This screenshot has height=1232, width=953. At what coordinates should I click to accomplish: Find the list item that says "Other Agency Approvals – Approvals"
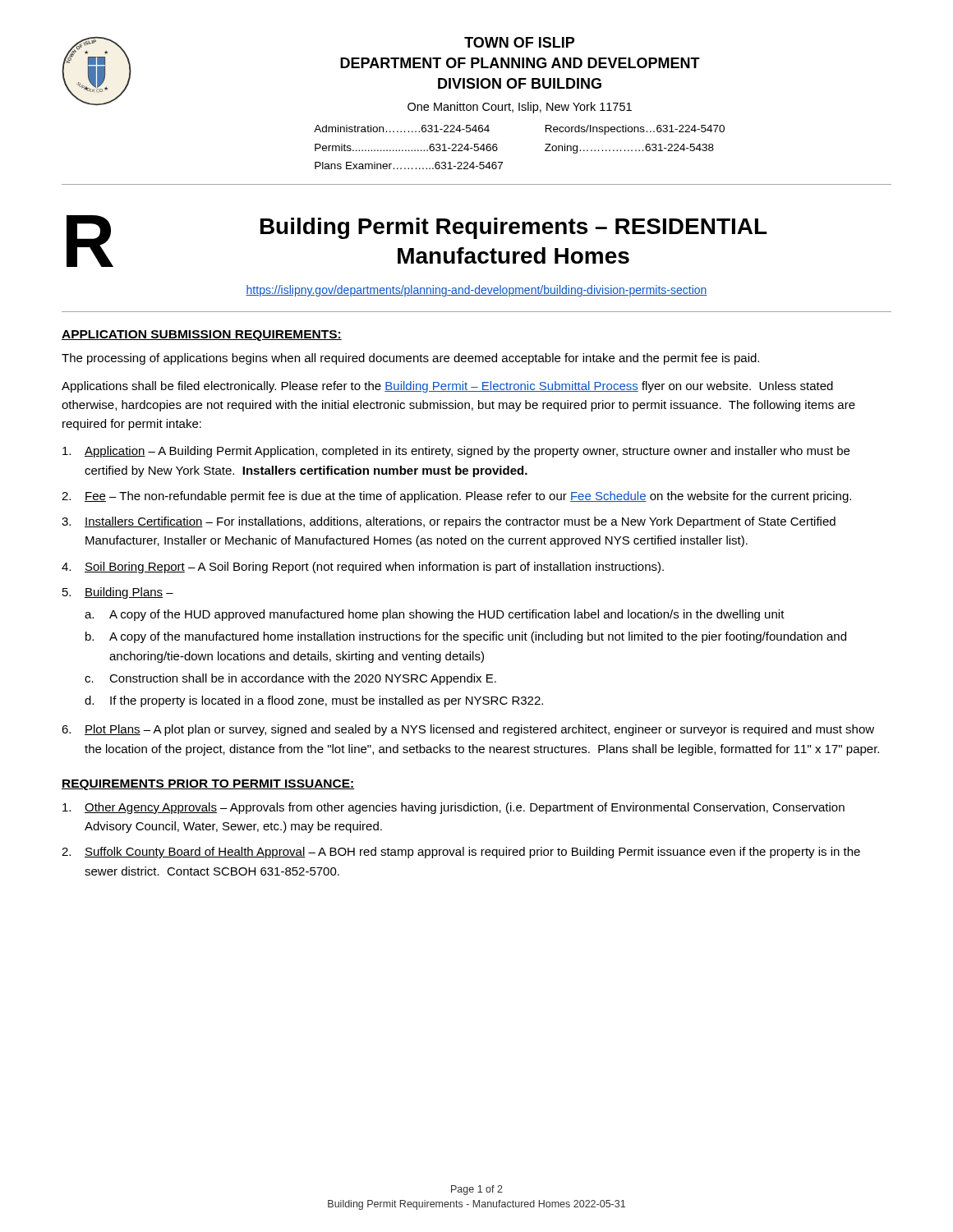point(476,816)
